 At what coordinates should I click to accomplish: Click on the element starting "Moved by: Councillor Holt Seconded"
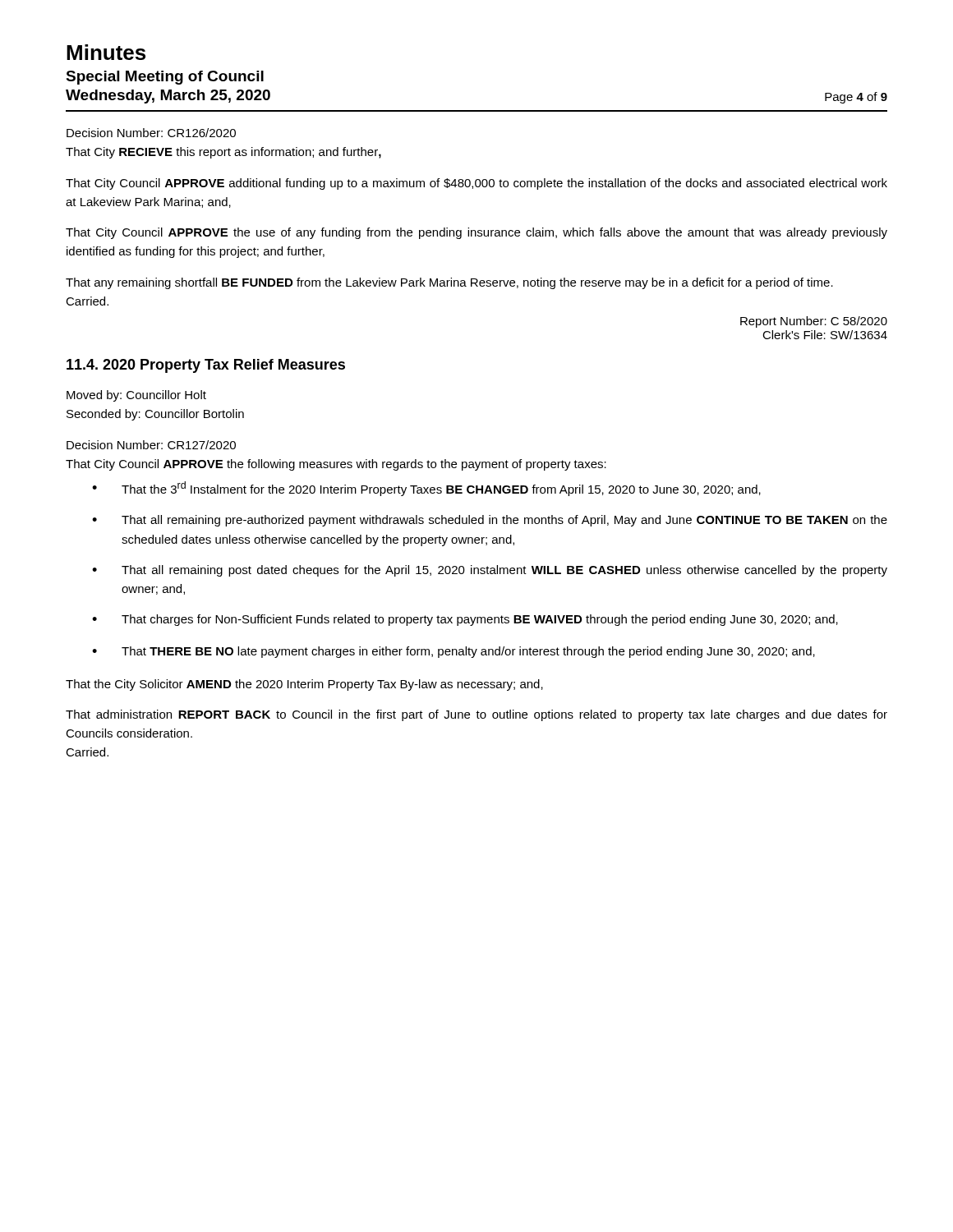click(x=155, y=404)
